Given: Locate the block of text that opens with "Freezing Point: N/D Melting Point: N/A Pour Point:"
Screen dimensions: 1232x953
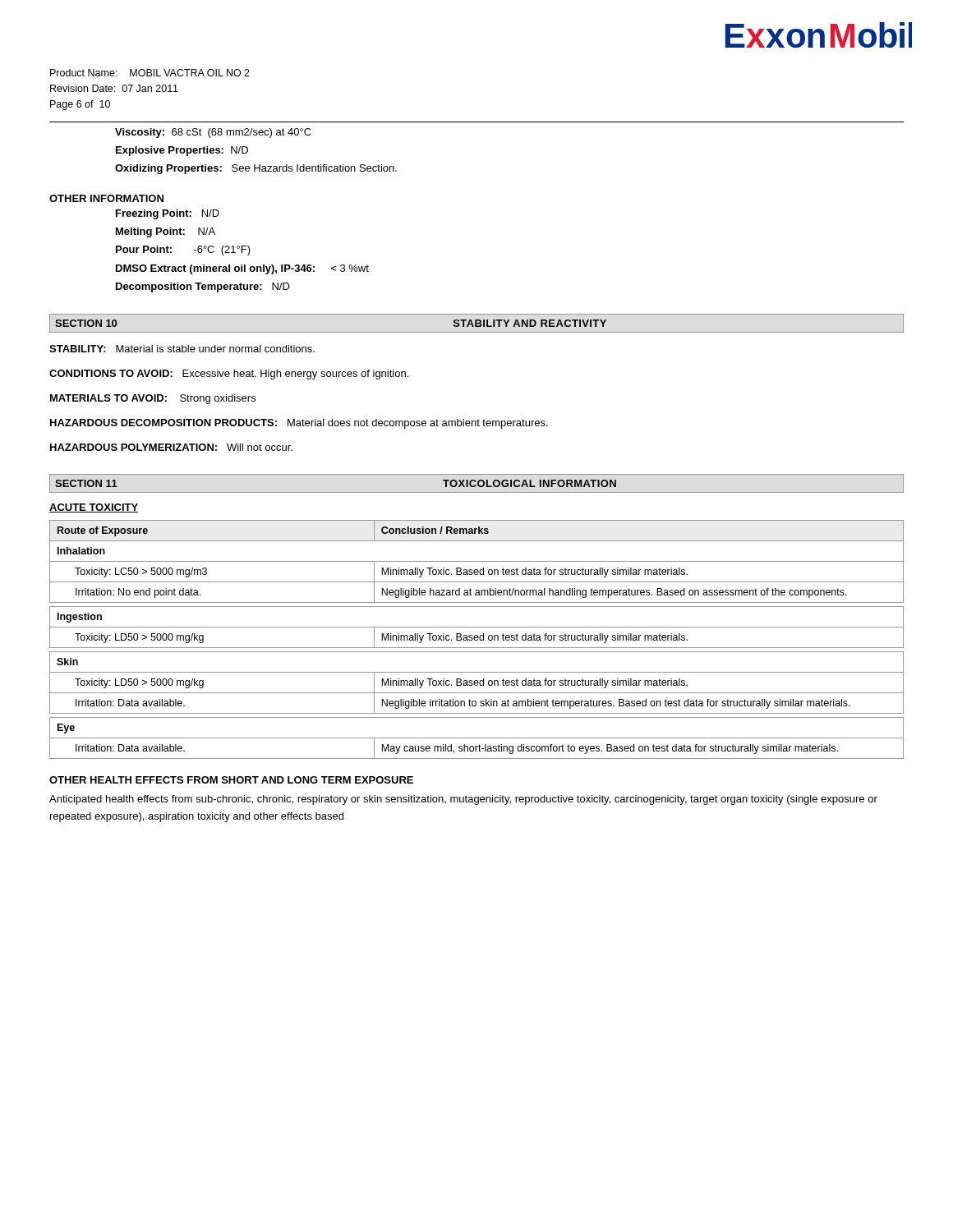Looking at the screenshot, I should [x=168, y=214].
